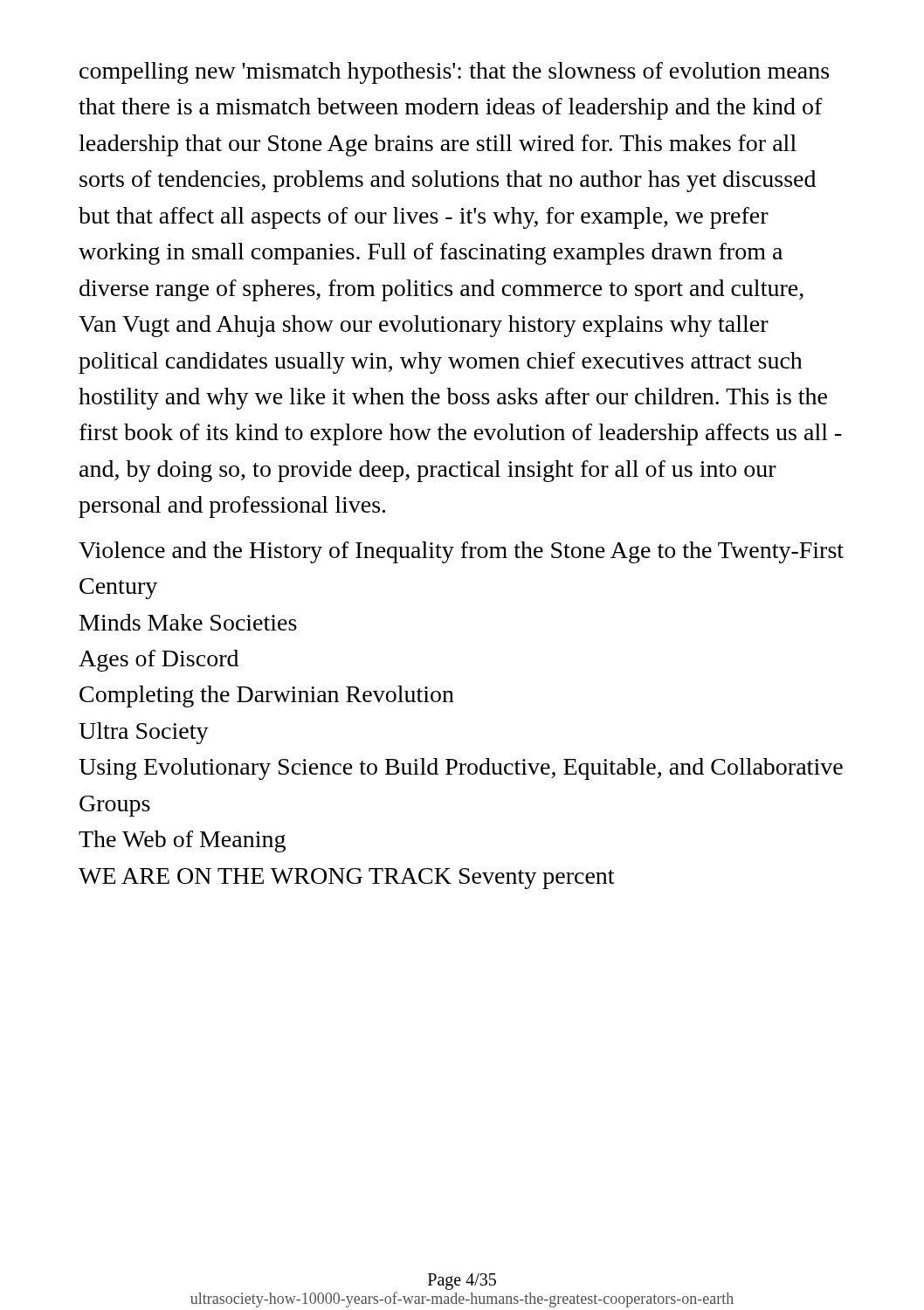Click on the block starting "WE ARE ON THE"

point(347,875)
